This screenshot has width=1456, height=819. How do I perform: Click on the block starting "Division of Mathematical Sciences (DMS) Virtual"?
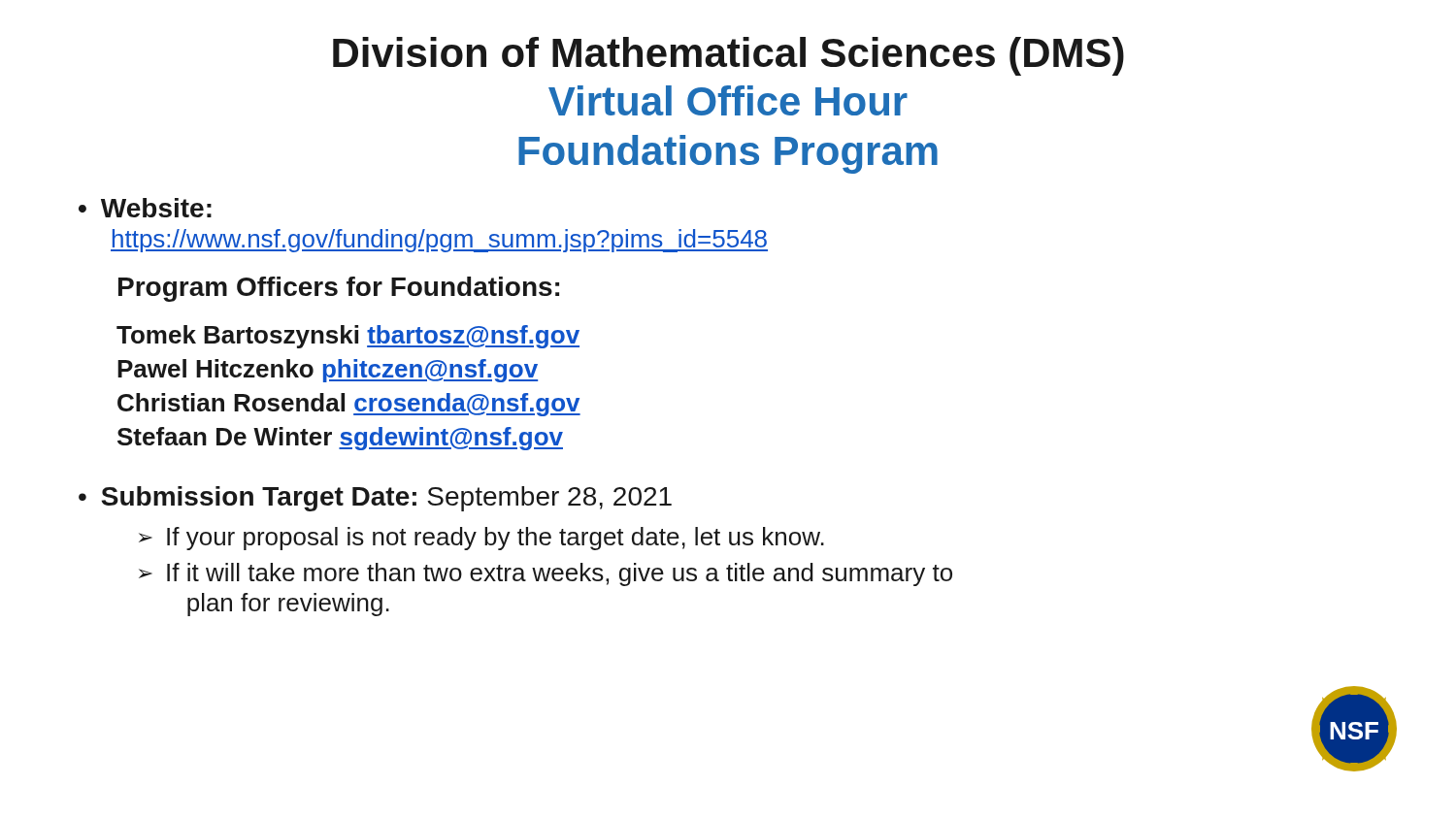coord(728,102)
